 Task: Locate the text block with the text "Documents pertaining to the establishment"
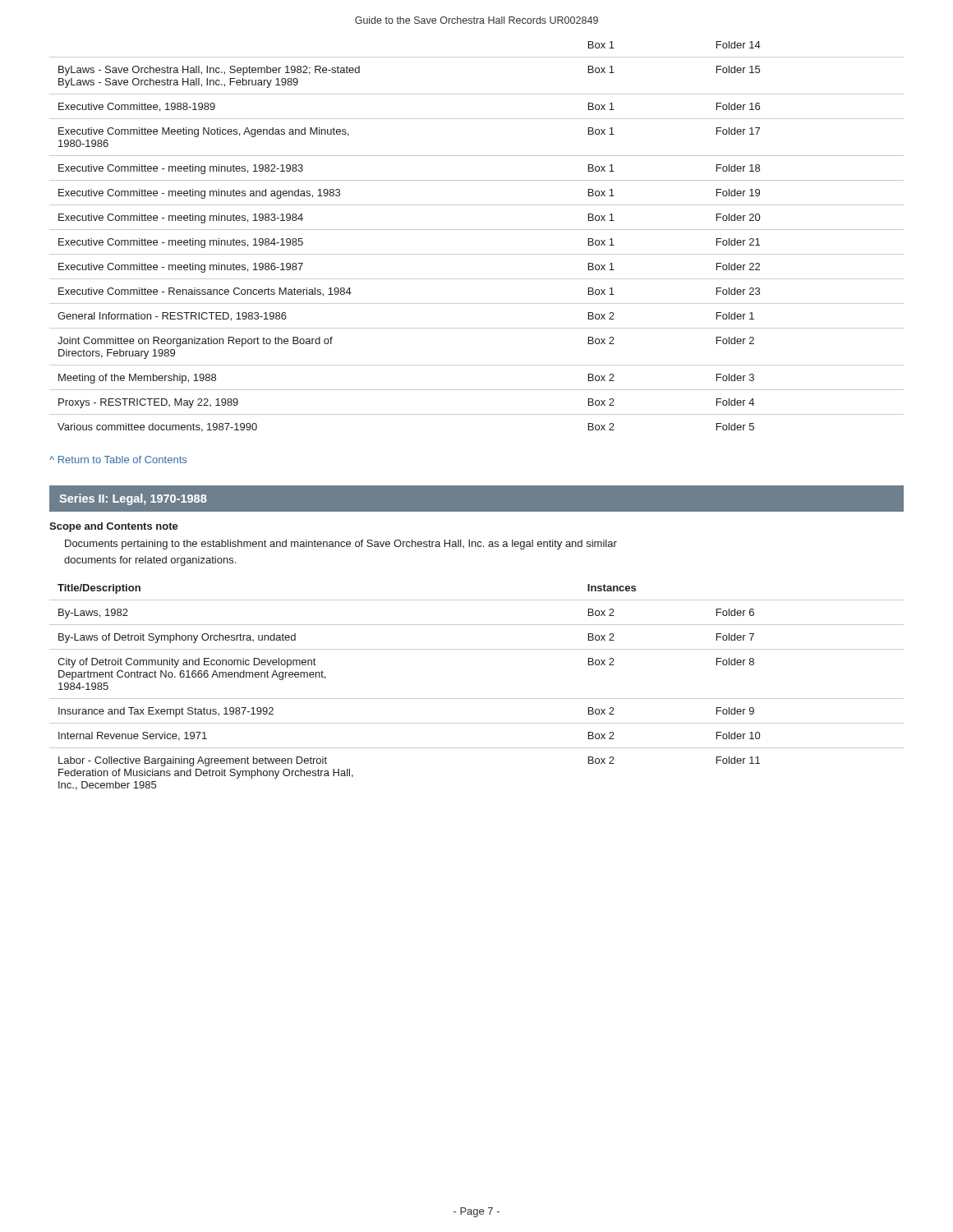tap(340, 551)
